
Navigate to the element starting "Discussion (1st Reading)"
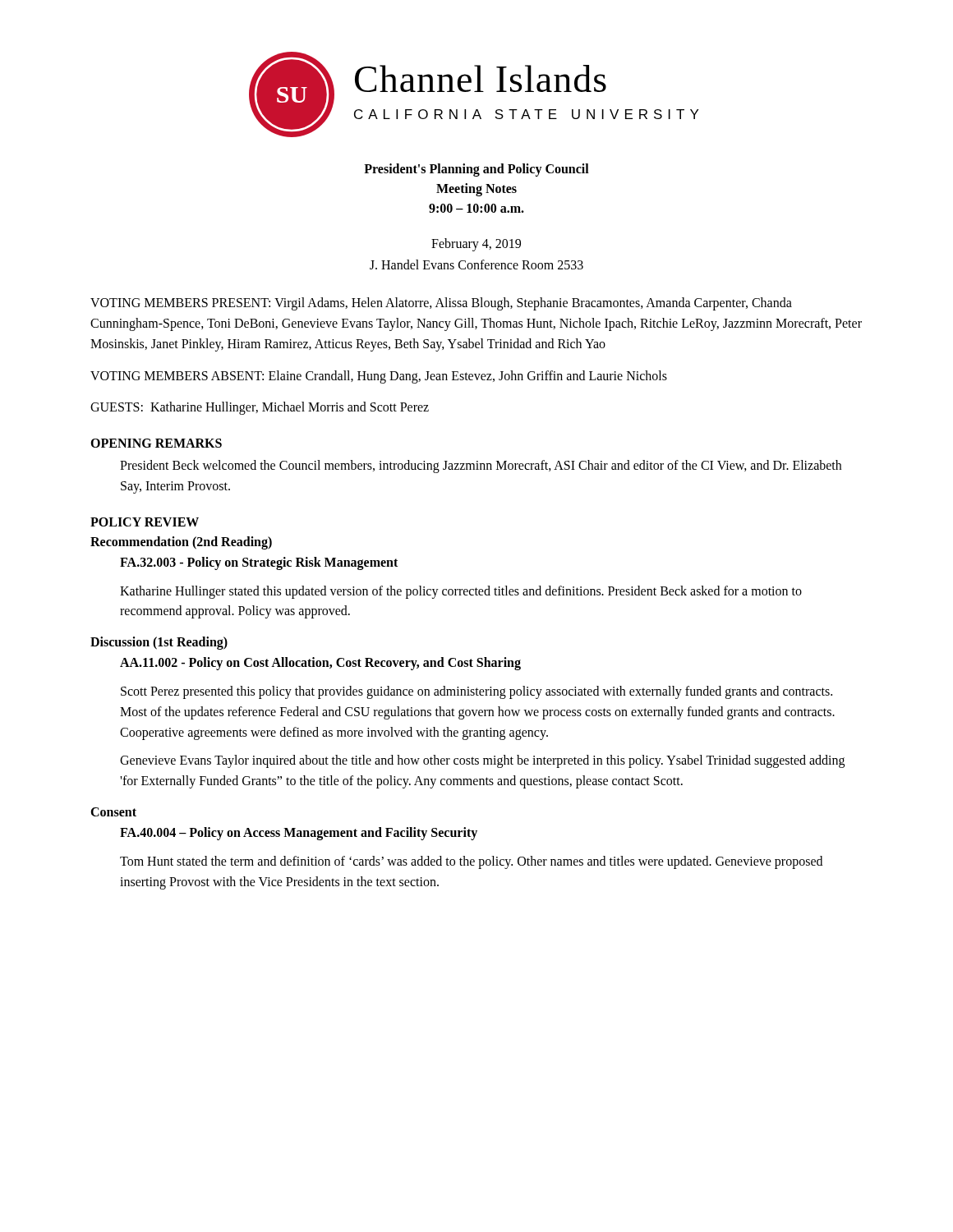click(159, 642)
